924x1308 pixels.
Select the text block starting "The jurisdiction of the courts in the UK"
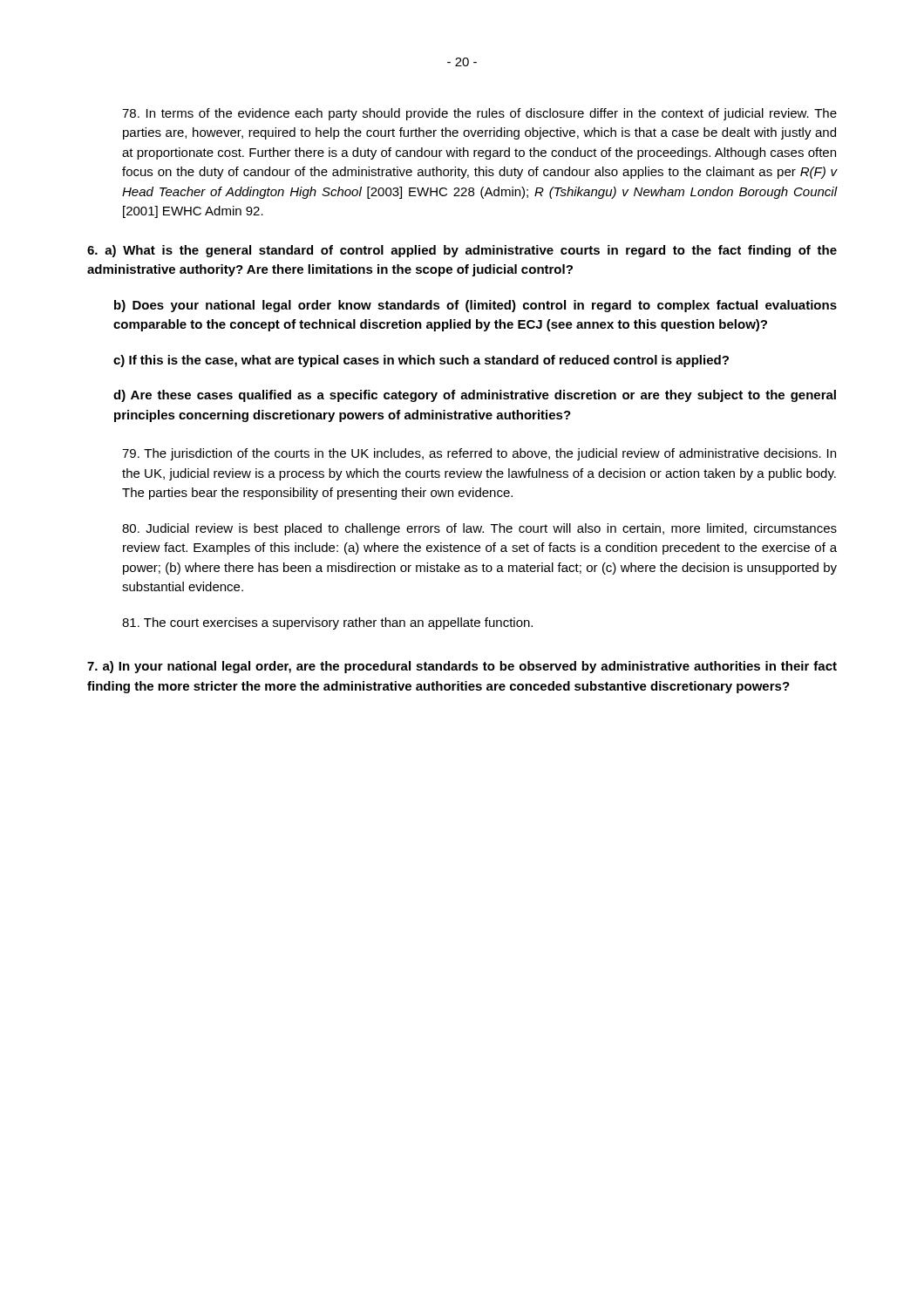tap(479, 473)
